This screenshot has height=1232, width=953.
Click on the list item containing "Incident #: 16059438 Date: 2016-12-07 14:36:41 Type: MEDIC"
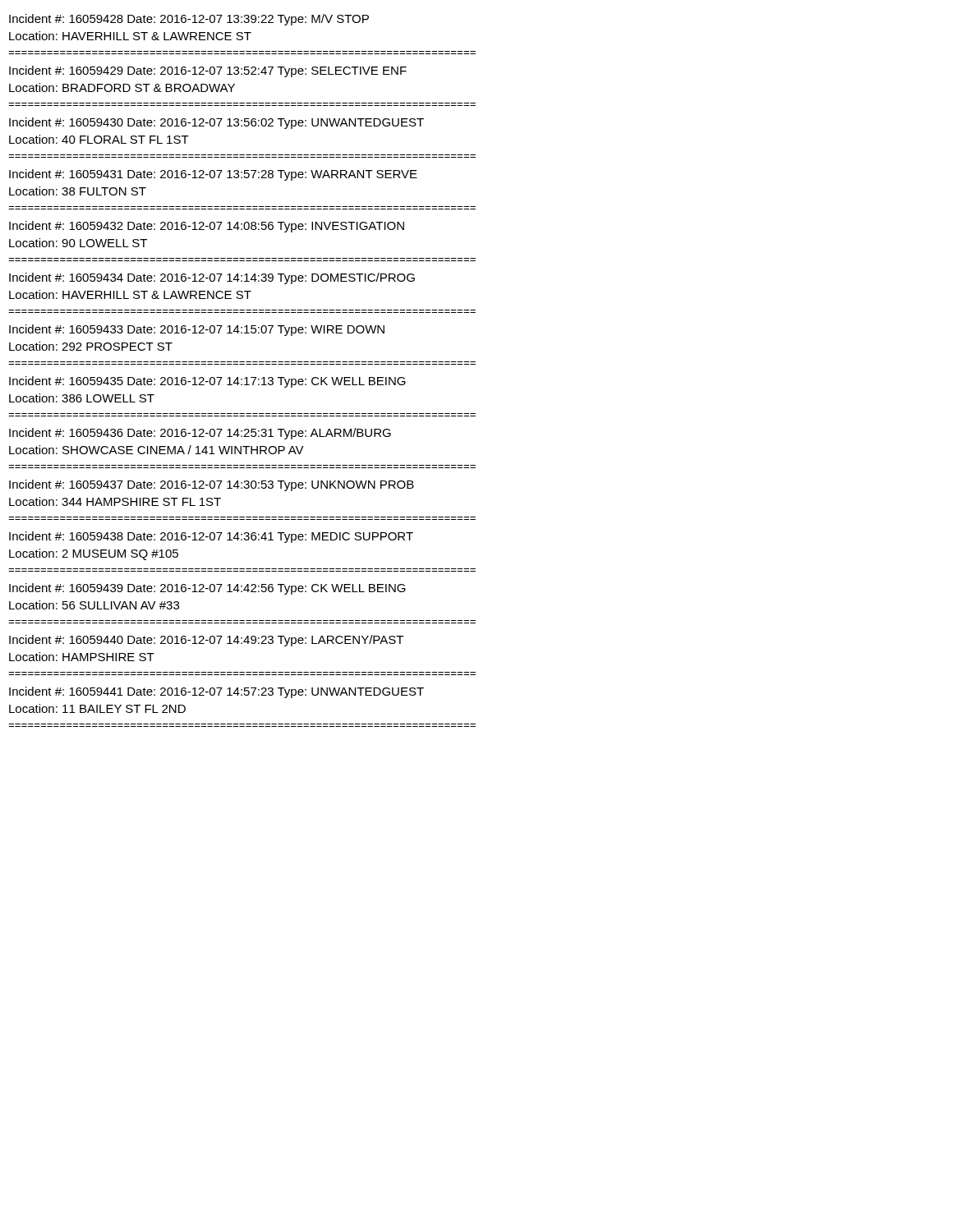[211, 537]
